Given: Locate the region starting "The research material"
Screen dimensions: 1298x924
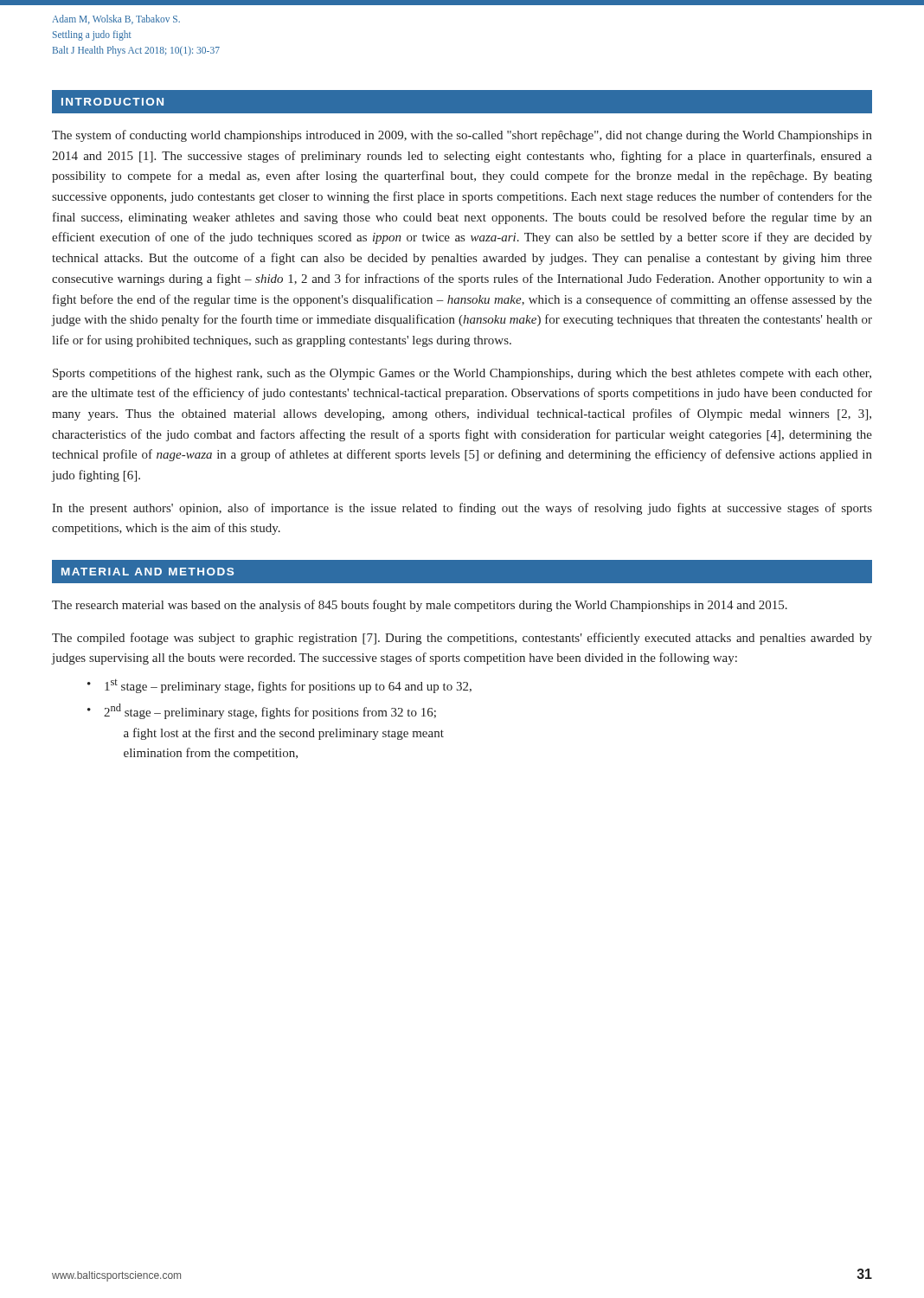Looking at the screenshot, I should (x=420, y=605).
